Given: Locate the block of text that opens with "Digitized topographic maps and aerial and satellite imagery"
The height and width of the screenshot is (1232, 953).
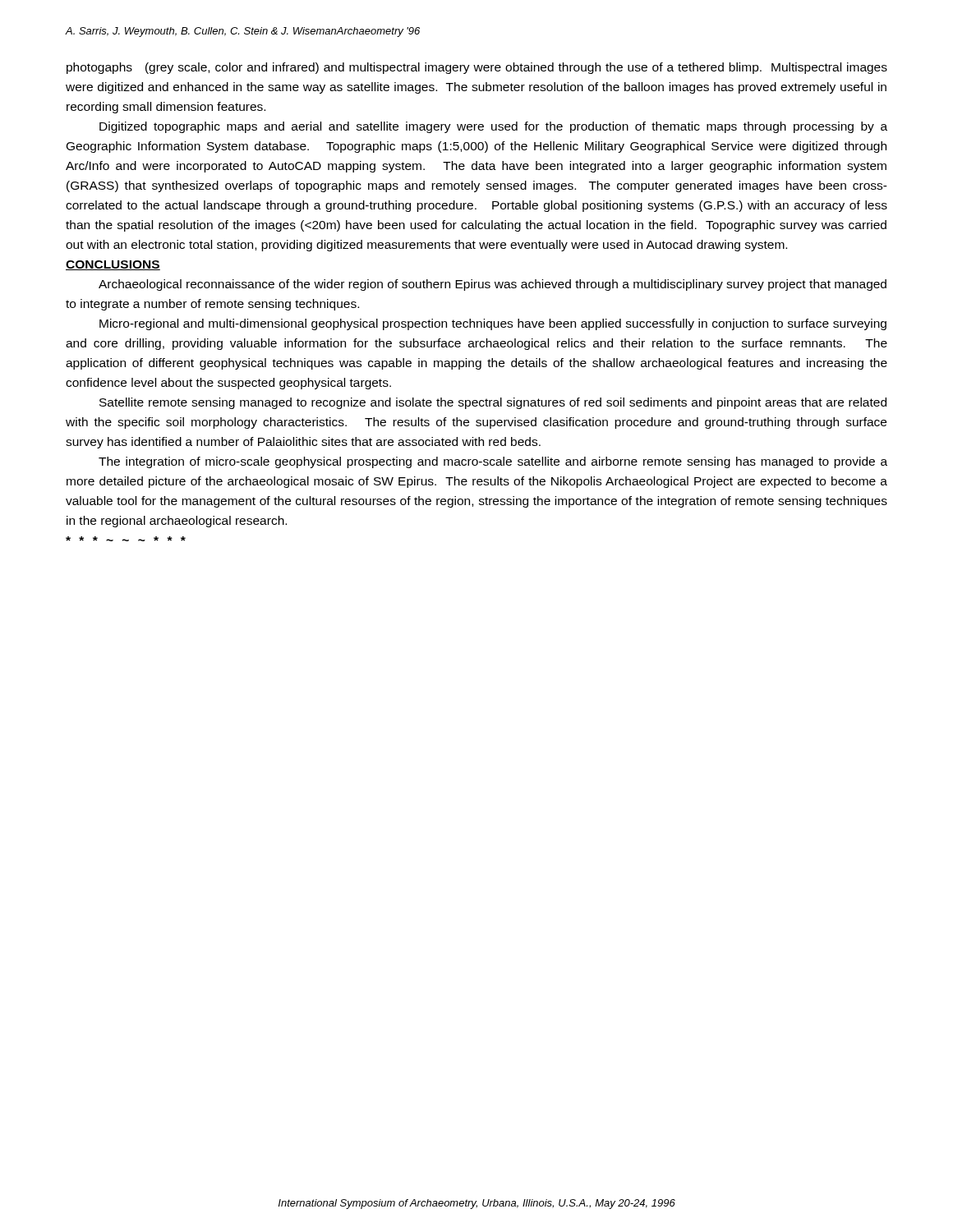Looking at the screenshot, I should tap(476, 186).
